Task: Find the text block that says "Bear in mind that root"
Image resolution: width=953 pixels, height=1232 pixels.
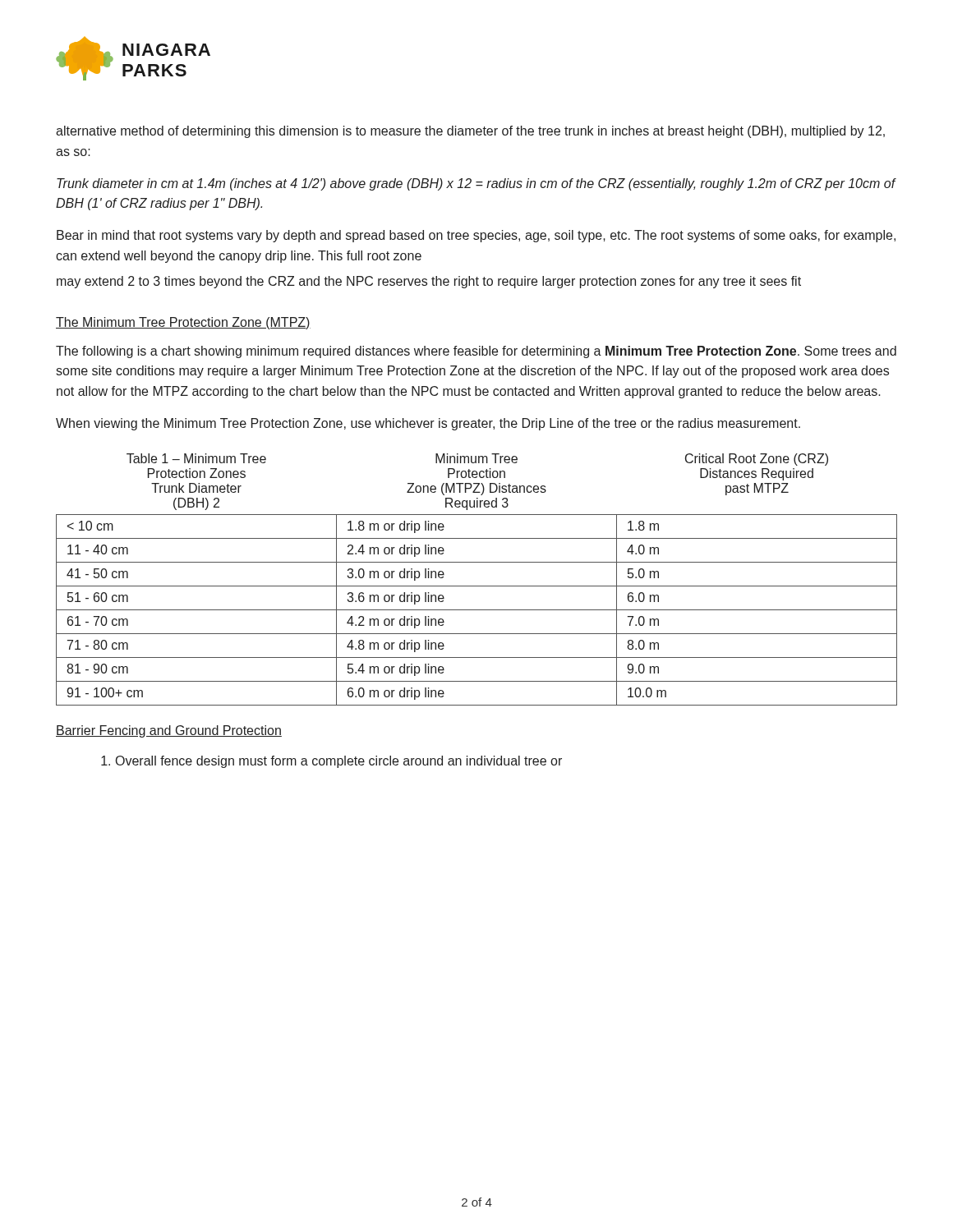Action: 476,246
